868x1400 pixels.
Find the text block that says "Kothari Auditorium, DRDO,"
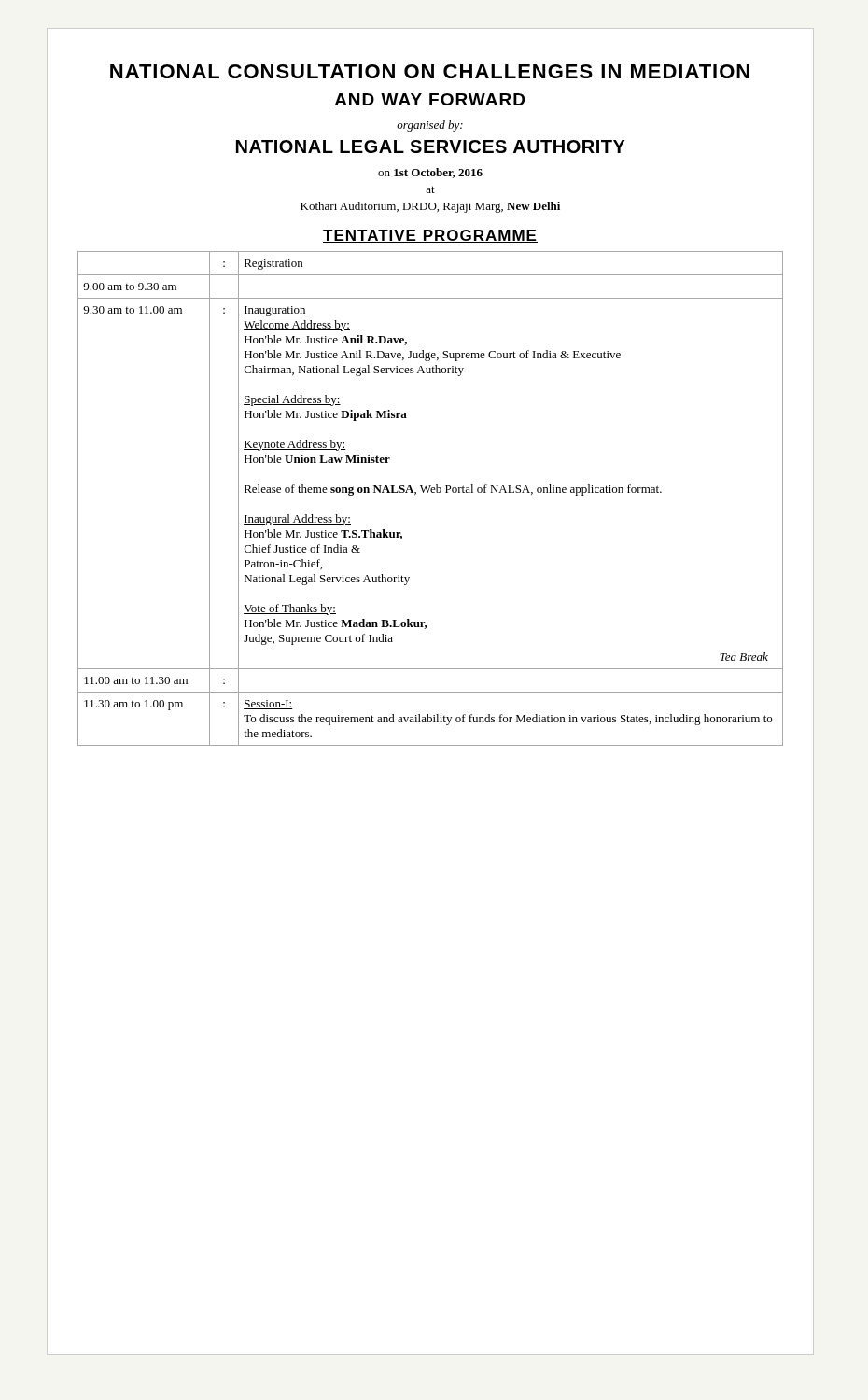430,205
